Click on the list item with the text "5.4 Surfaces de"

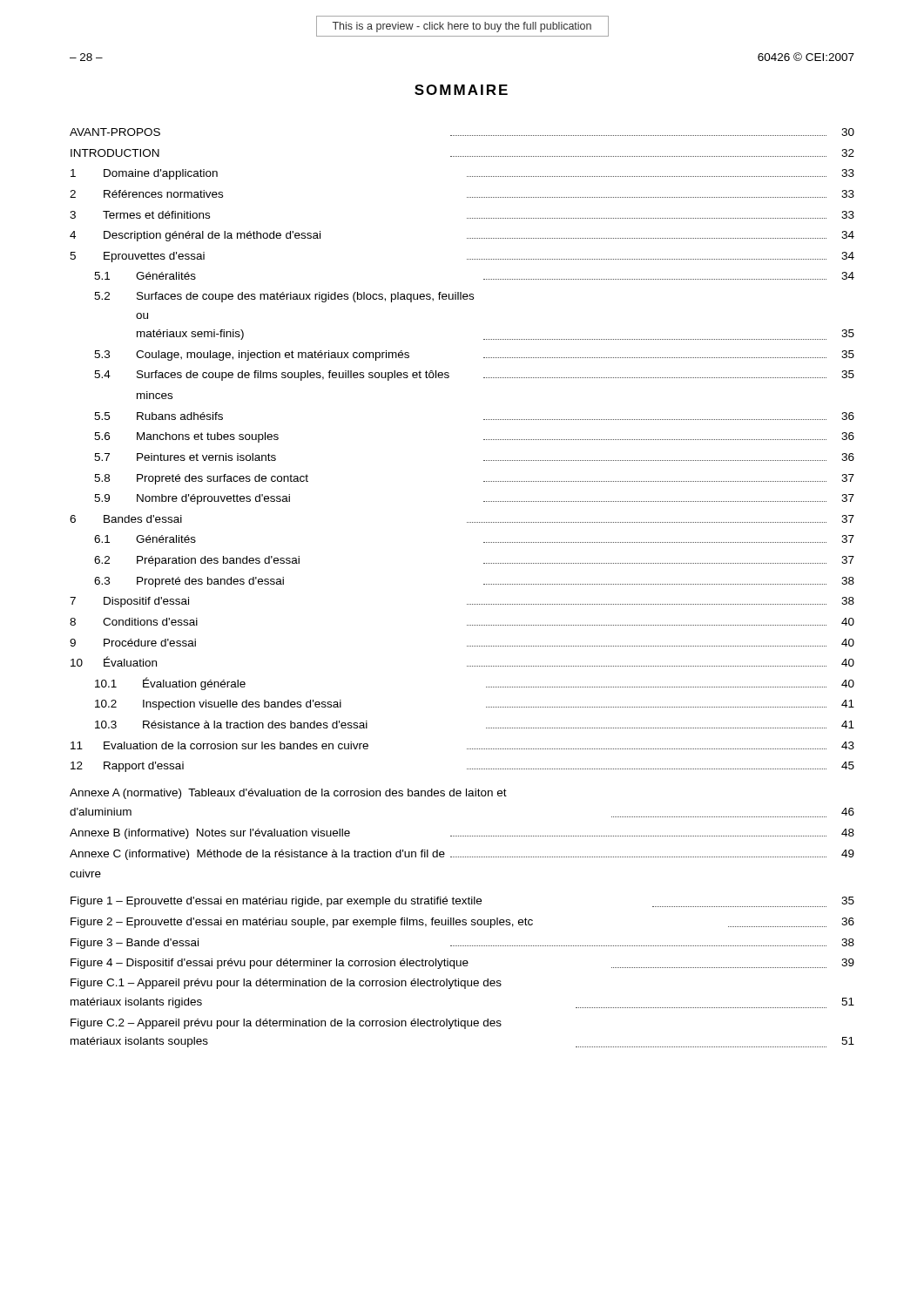289,377
